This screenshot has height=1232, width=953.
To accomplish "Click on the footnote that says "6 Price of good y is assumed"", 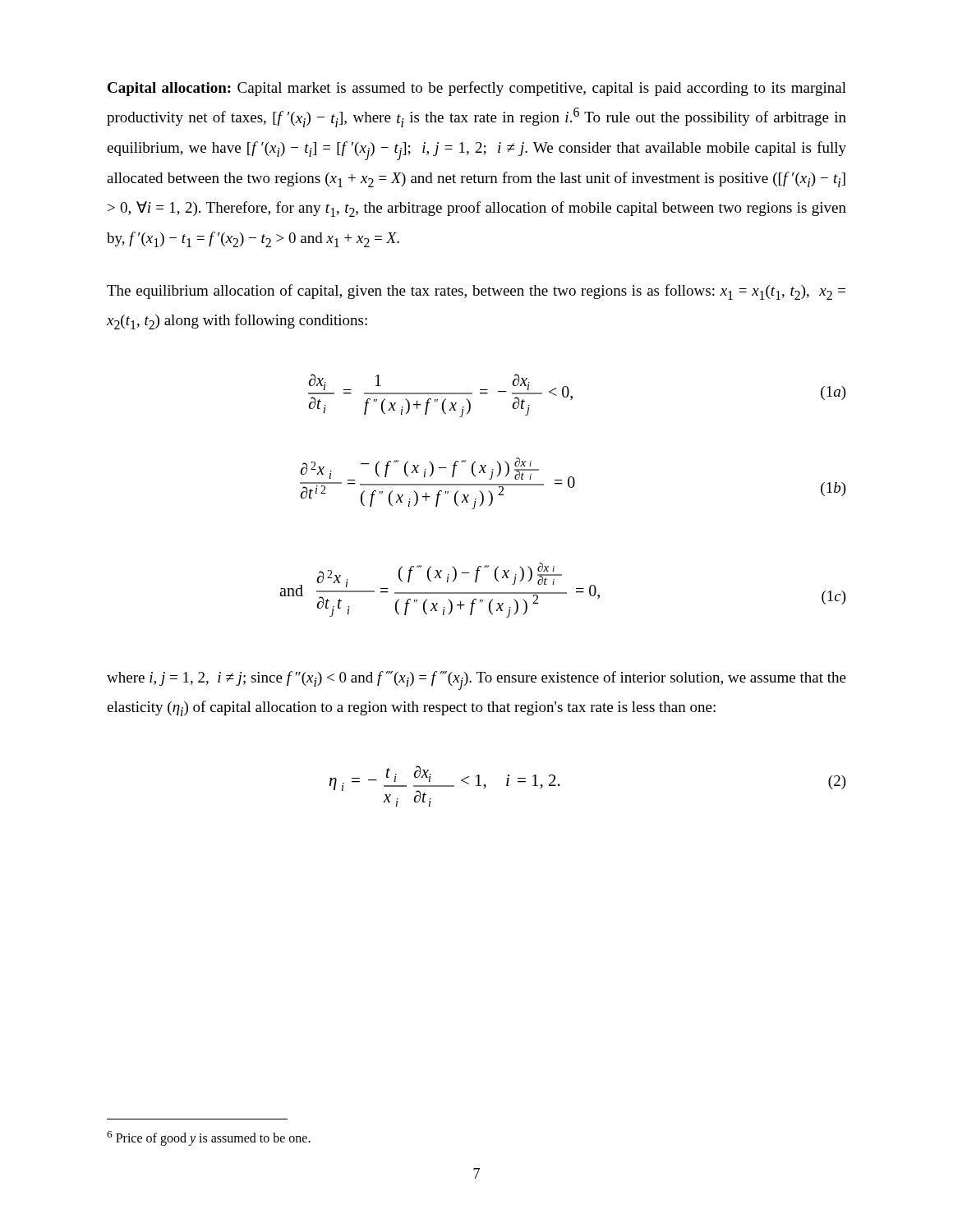I will point(209,1136).
